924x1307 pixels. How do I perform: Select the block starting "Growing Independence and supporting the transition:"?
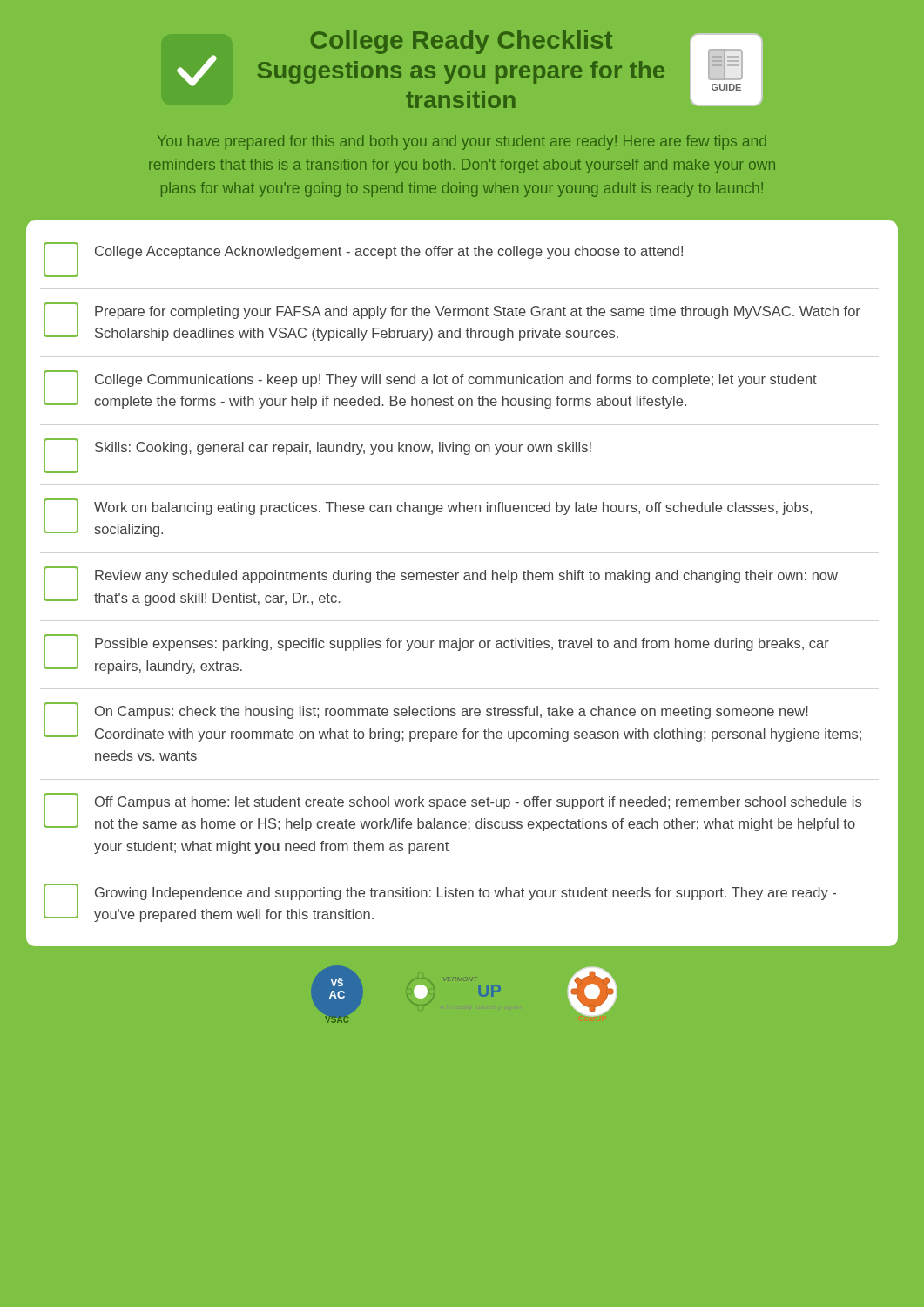tap(459, 904)
